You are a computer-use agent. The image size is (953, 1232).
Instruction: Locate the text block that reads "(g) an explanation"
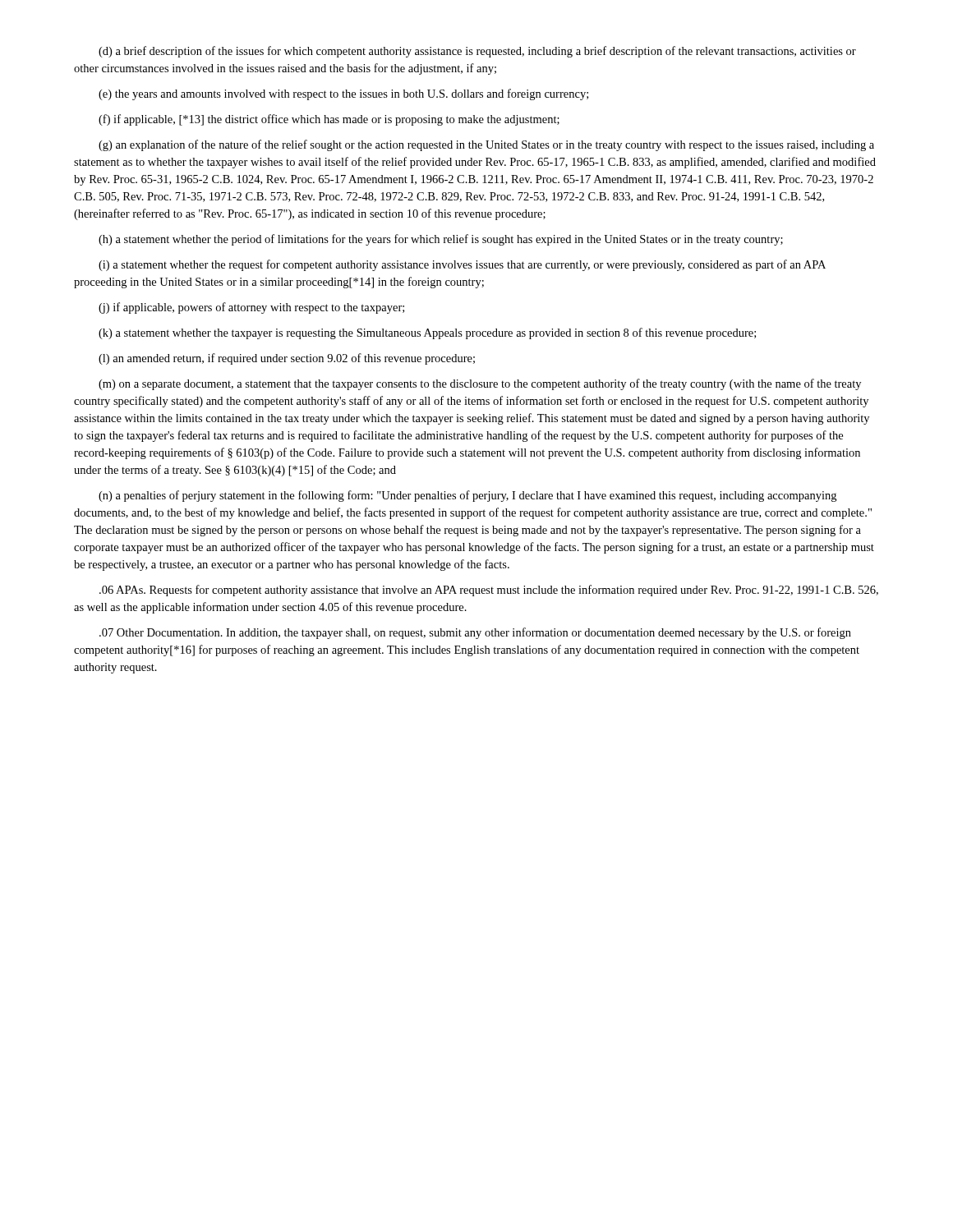(476, 180)
